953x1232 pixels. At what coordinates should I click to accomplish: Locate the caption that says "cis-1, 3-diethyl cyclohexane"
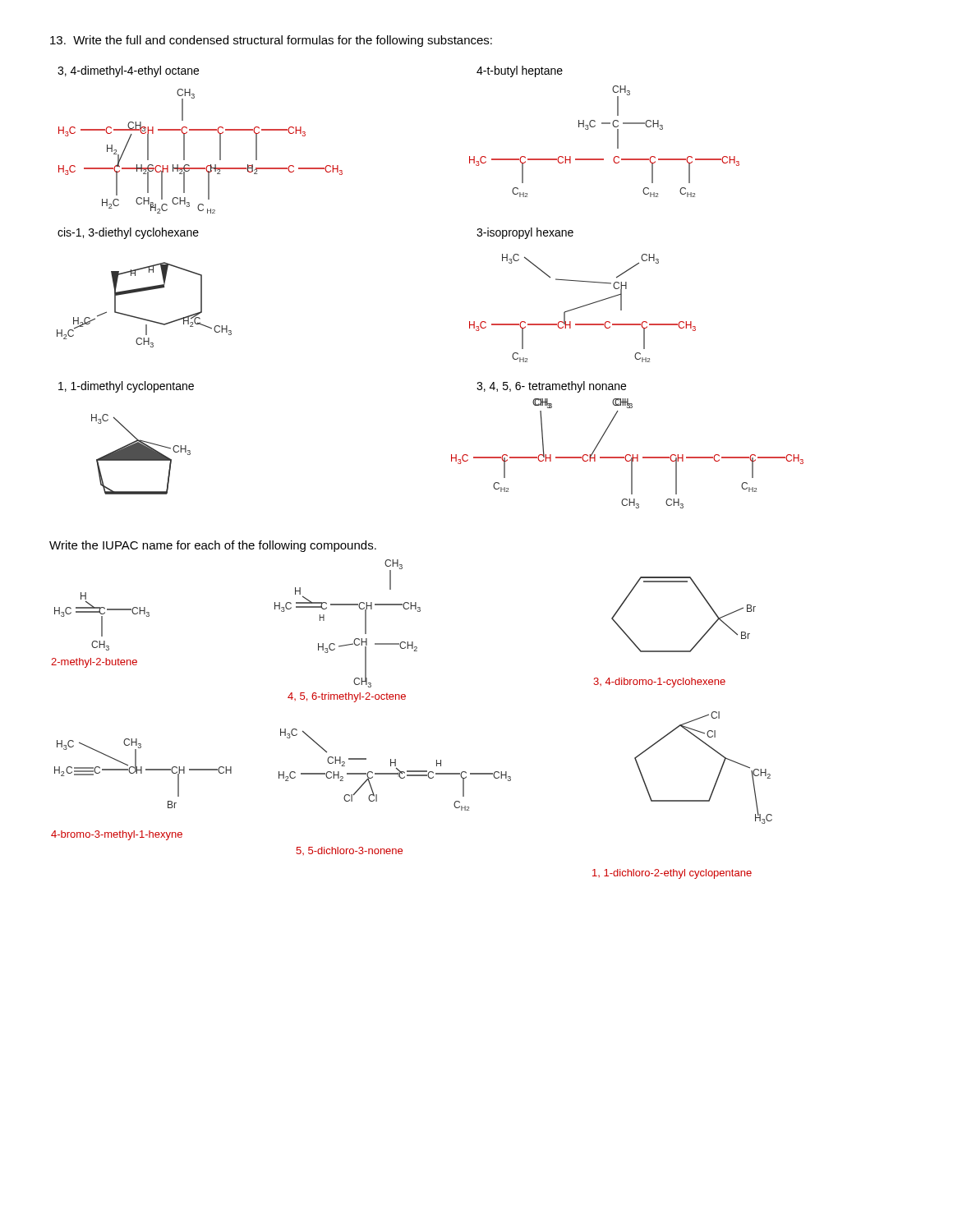(x=128, y=232)
